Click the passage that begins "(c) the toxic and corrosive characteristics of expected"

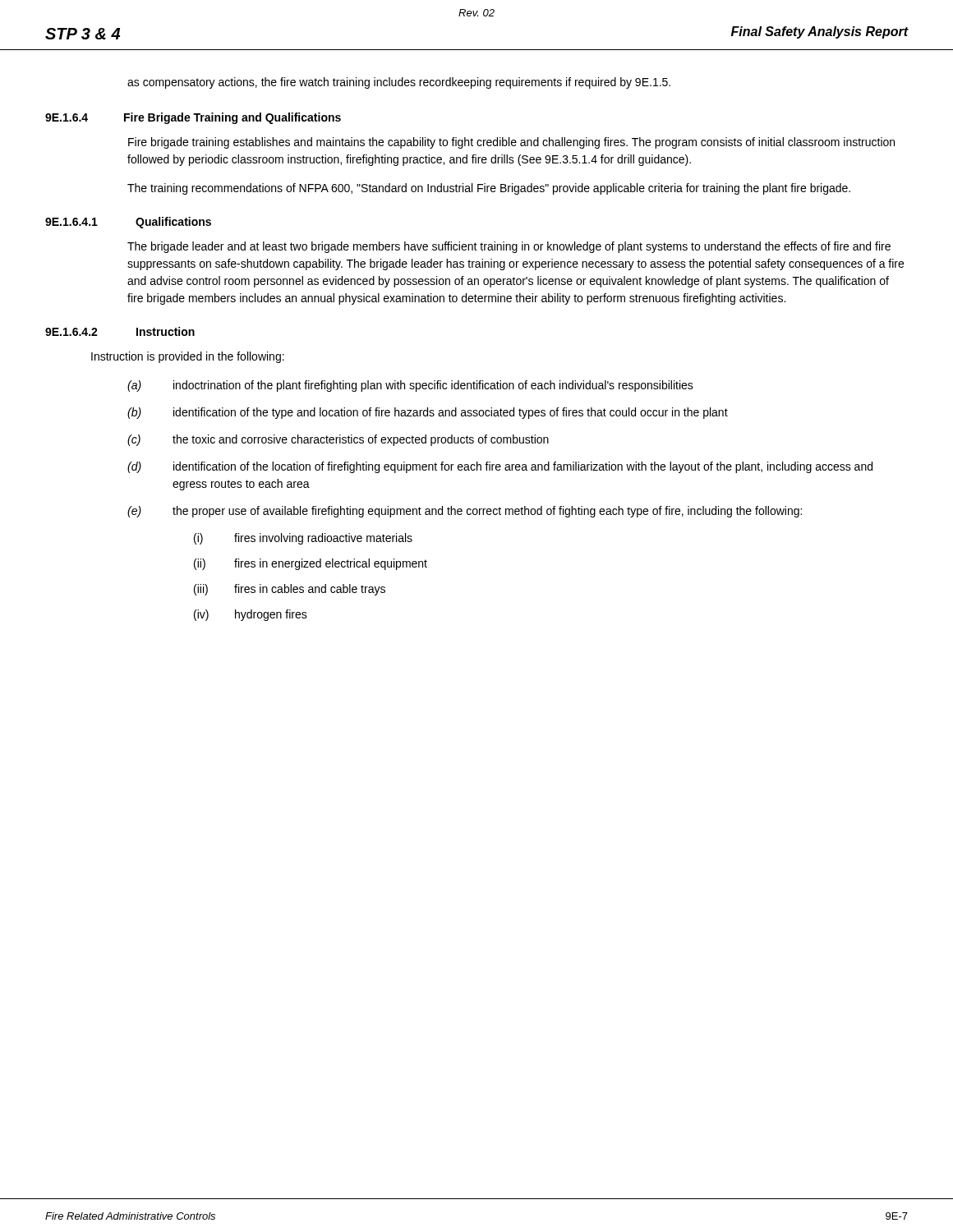[x=518, y=440]
